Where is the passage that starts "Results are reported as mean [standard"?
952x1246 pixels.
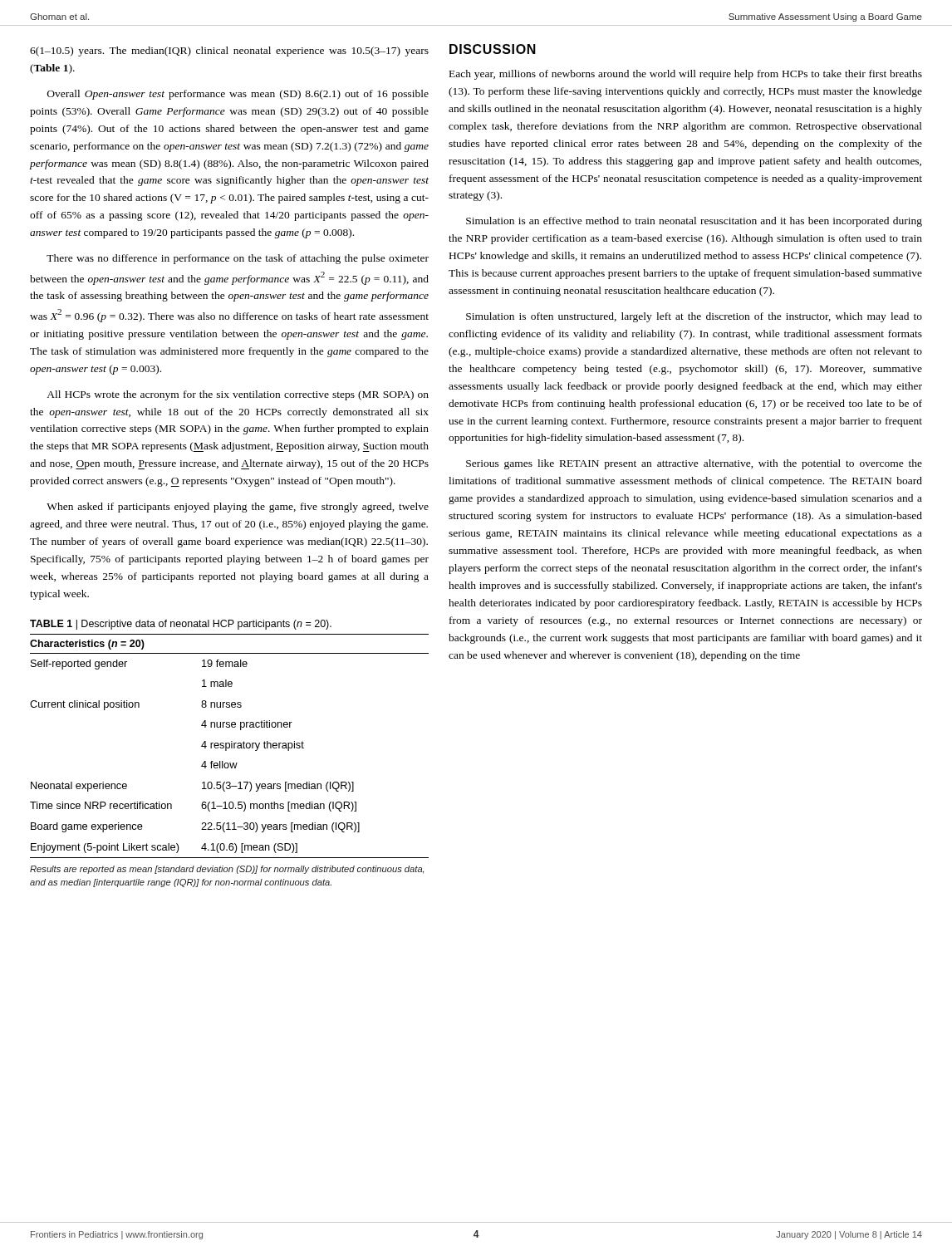[x=227, y=876]
